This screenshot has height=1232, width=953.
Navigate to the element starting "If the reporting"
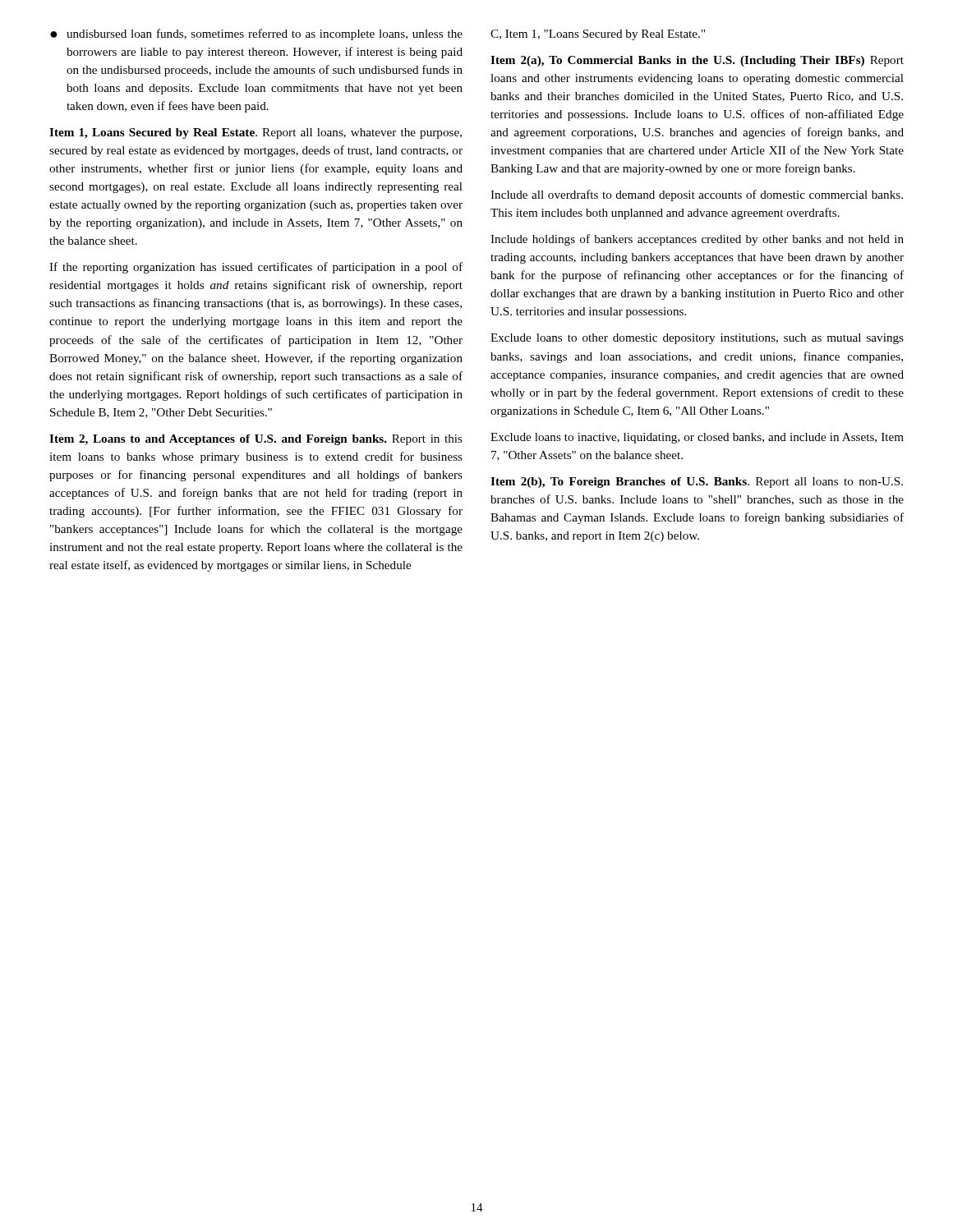[x=256, y=340]
